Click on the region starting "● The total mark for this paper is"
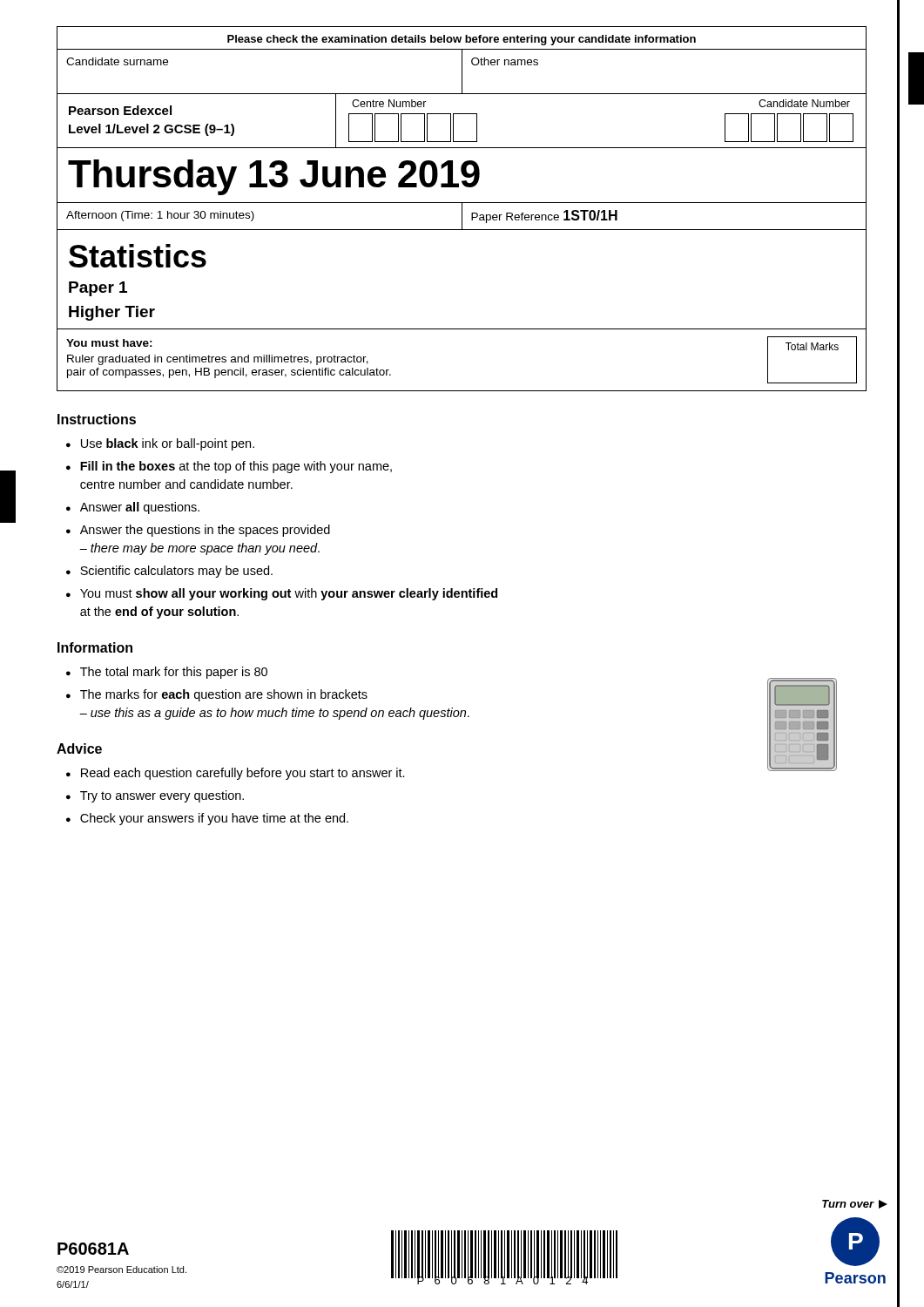The image size is (924, 1307). 167,672
